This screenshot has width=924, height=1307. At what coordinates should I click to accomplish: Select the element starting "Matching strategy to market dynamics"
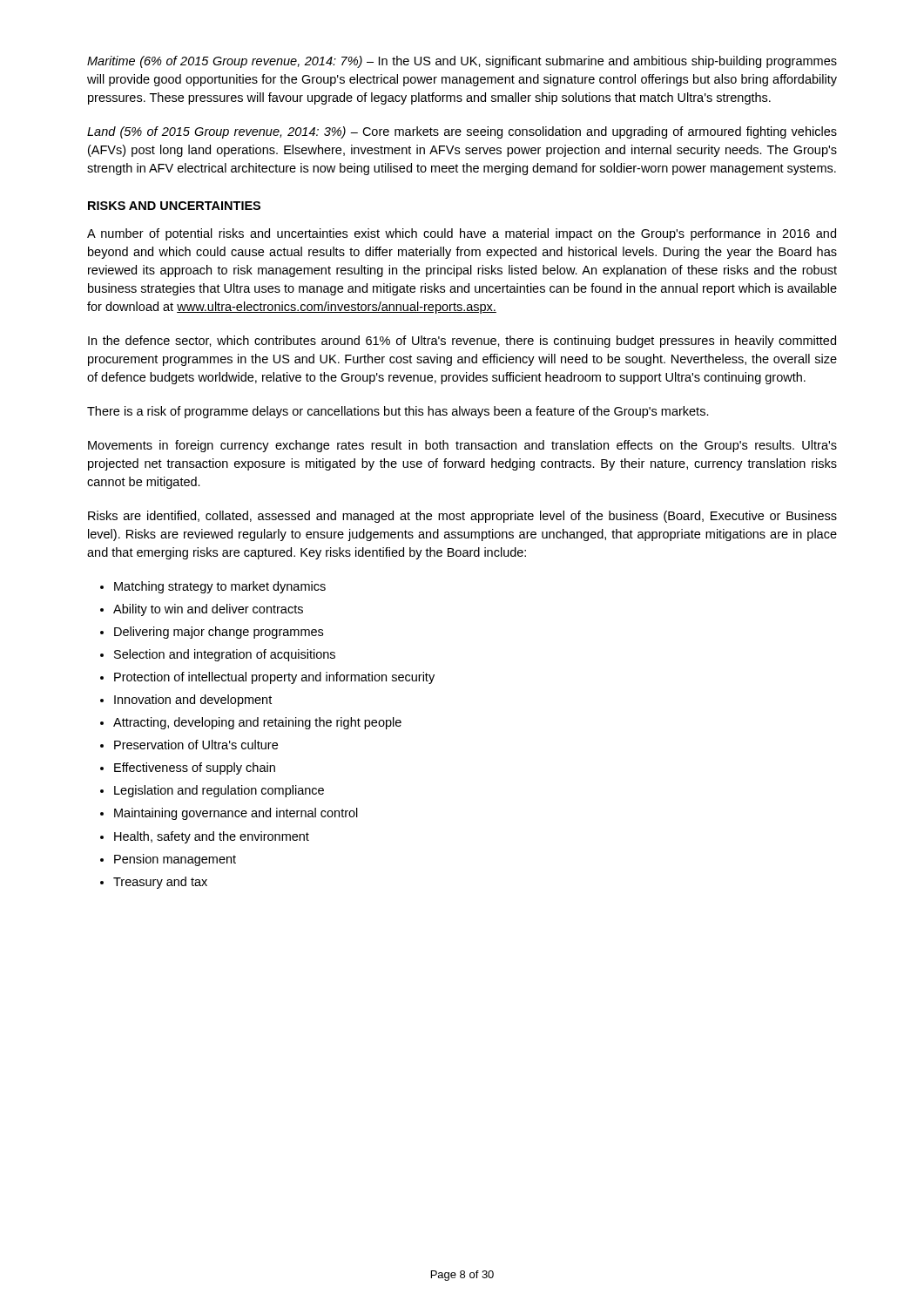pos(220,587)
